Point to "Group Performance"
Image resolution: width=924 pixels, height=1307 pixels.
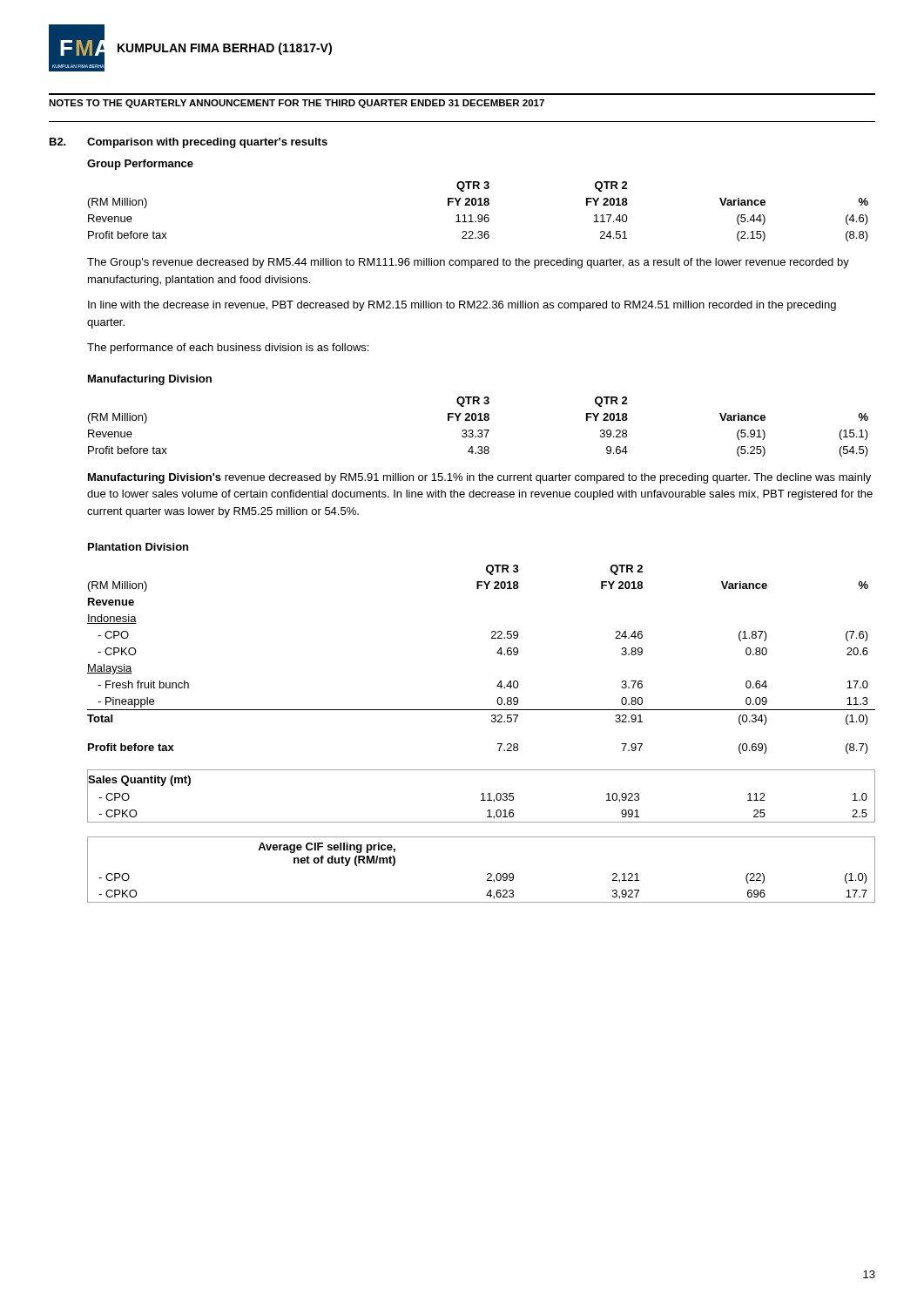(140, 163)
